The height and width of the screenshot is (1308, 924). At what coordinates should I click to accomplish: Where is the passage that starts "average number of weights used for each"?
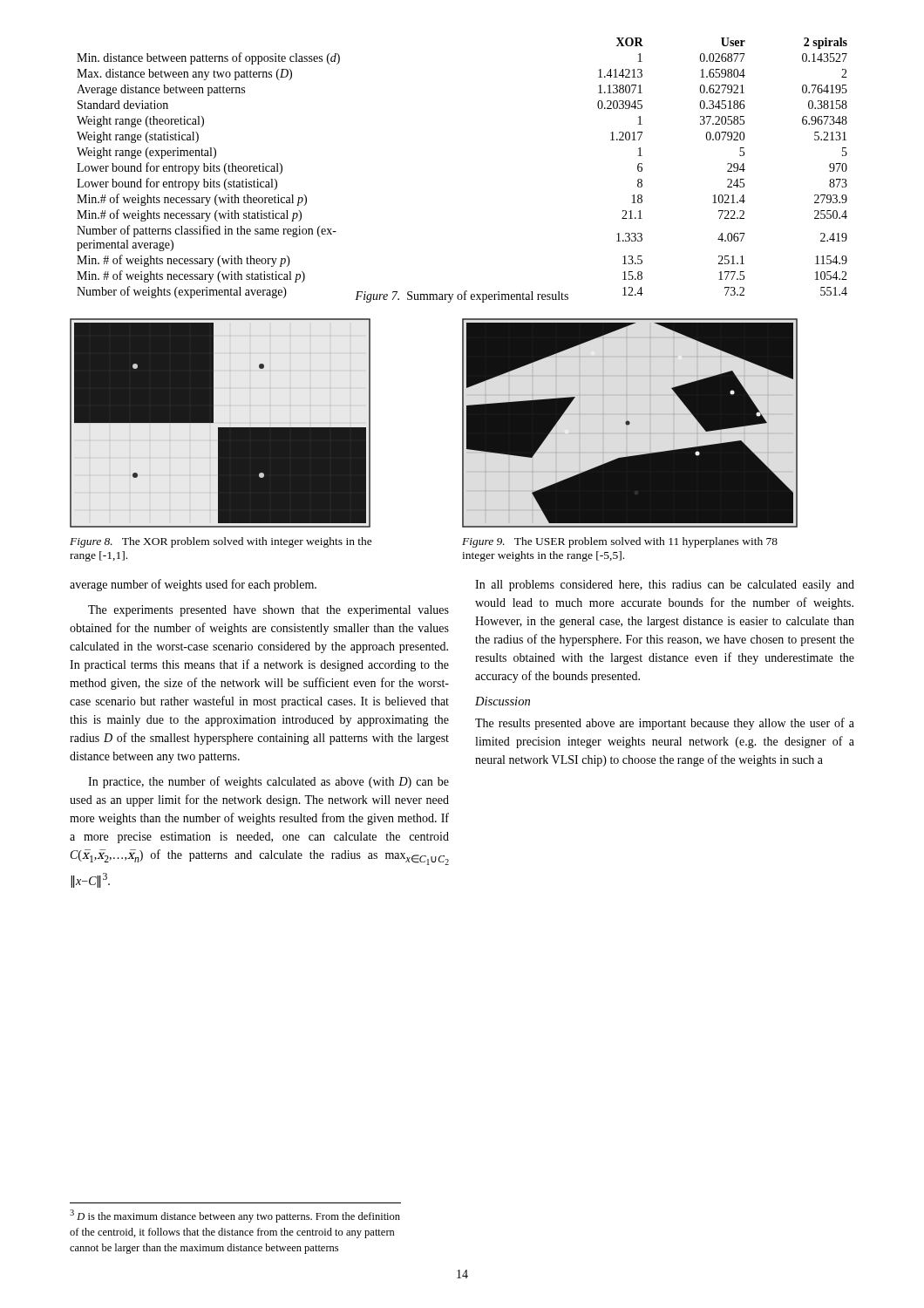tap(259, 733)
